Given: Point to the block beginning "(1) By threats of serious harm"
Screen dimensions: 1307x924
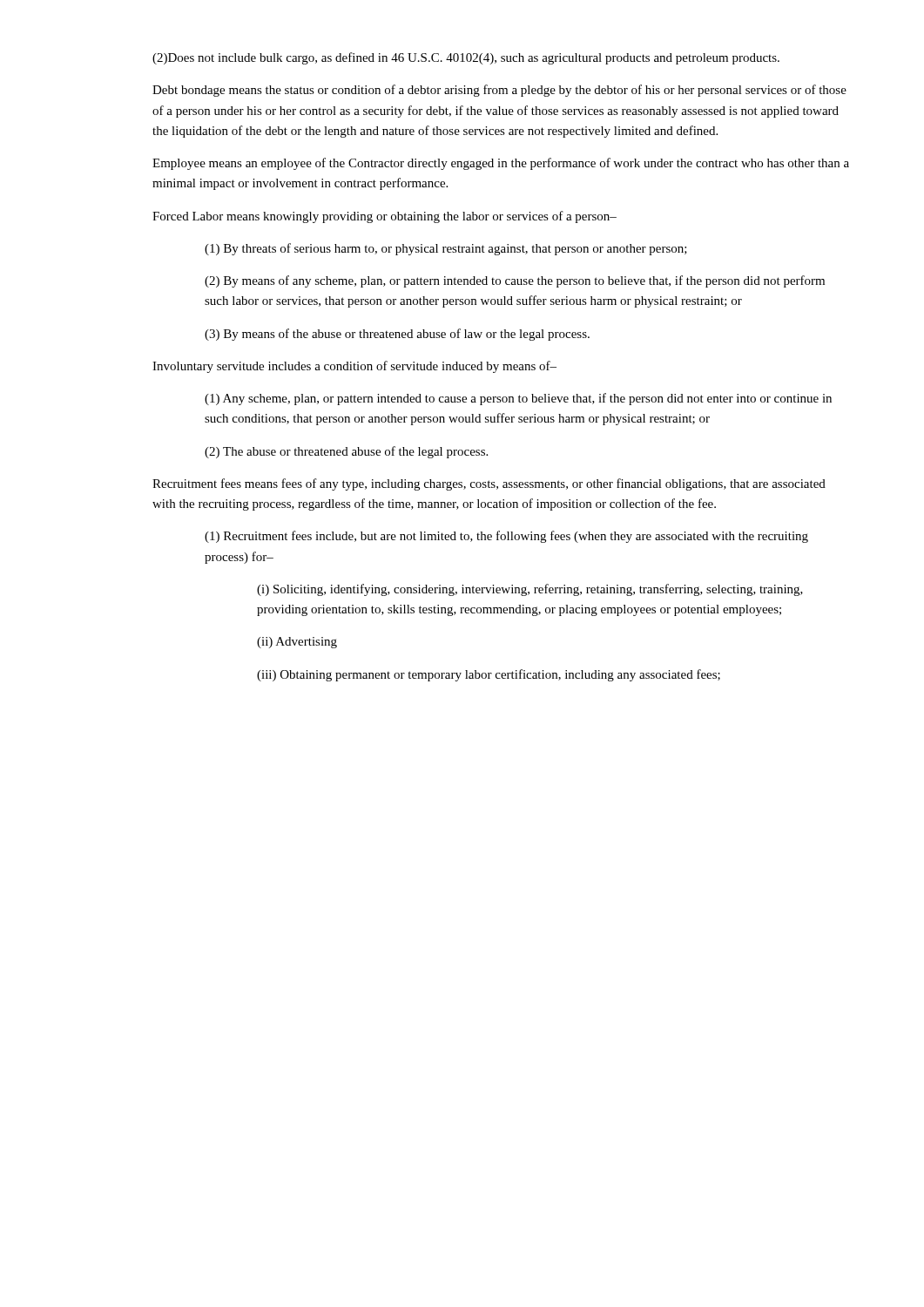Looking at the screenshot, I should coord(446,248).
